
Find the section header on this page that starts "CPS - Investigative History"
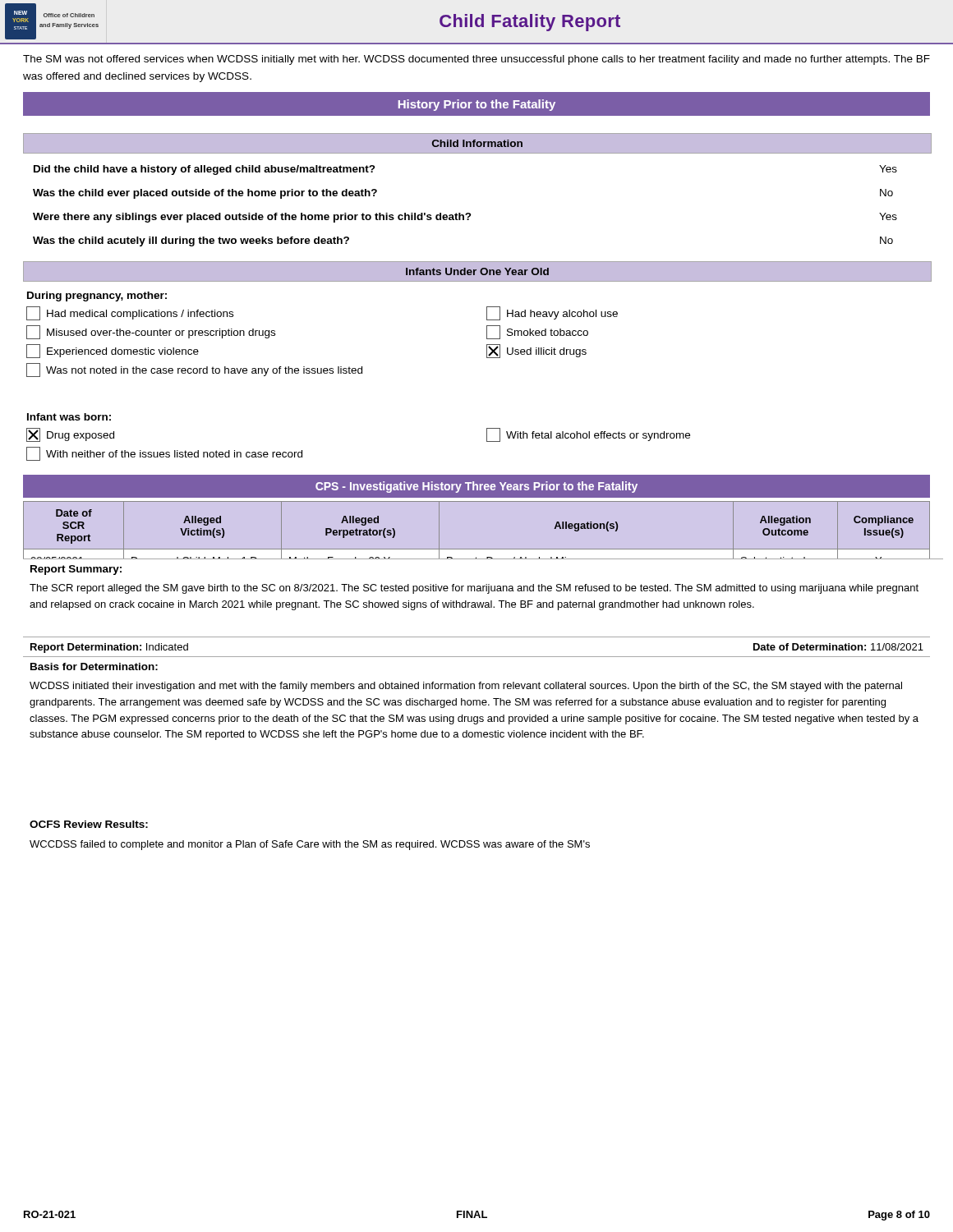point(476,486)
